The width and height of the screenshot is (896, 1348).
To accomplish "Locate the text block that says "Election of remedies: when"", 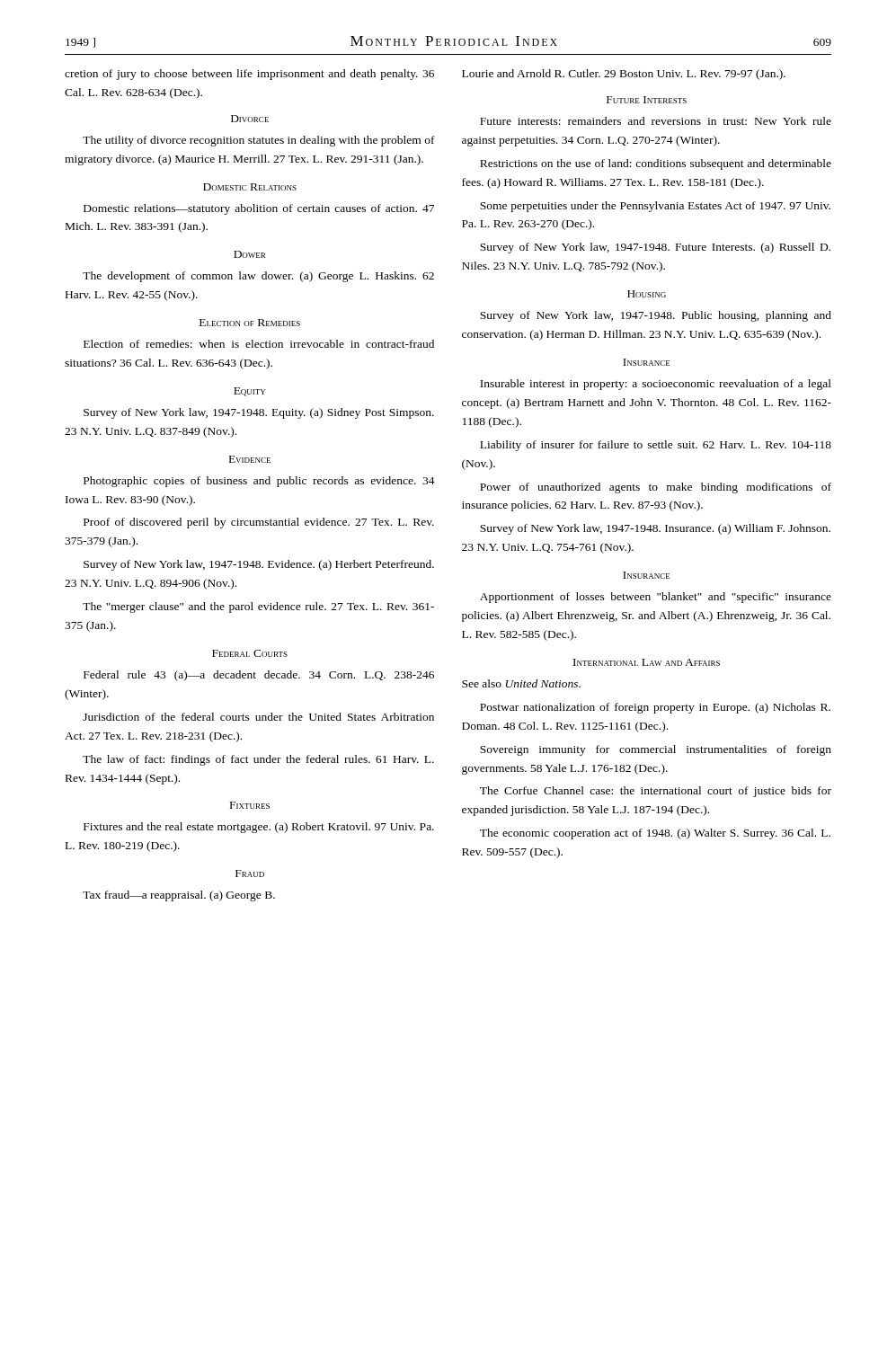I will click(250, 354).
